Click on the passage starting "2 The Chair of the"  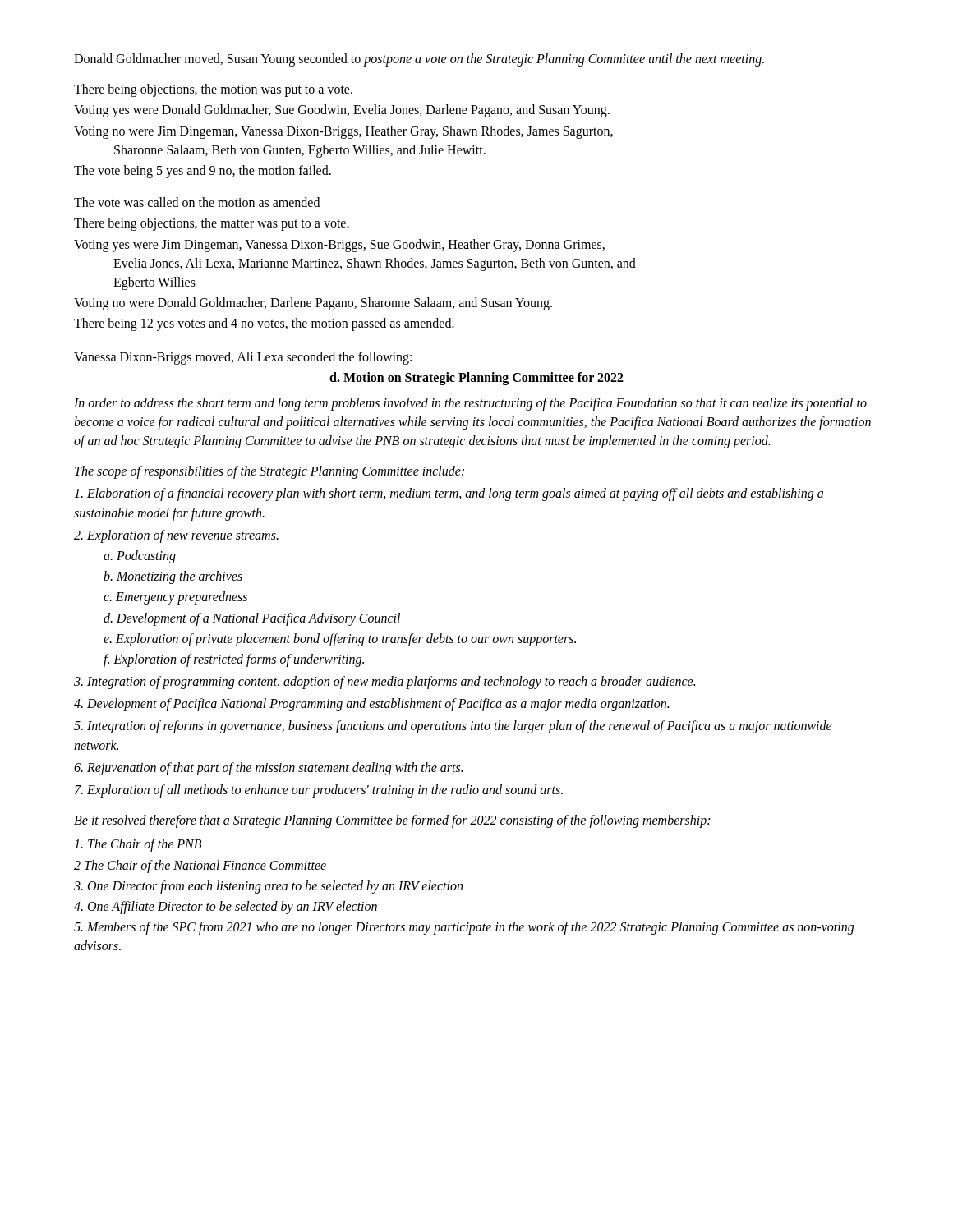[200, 865]
